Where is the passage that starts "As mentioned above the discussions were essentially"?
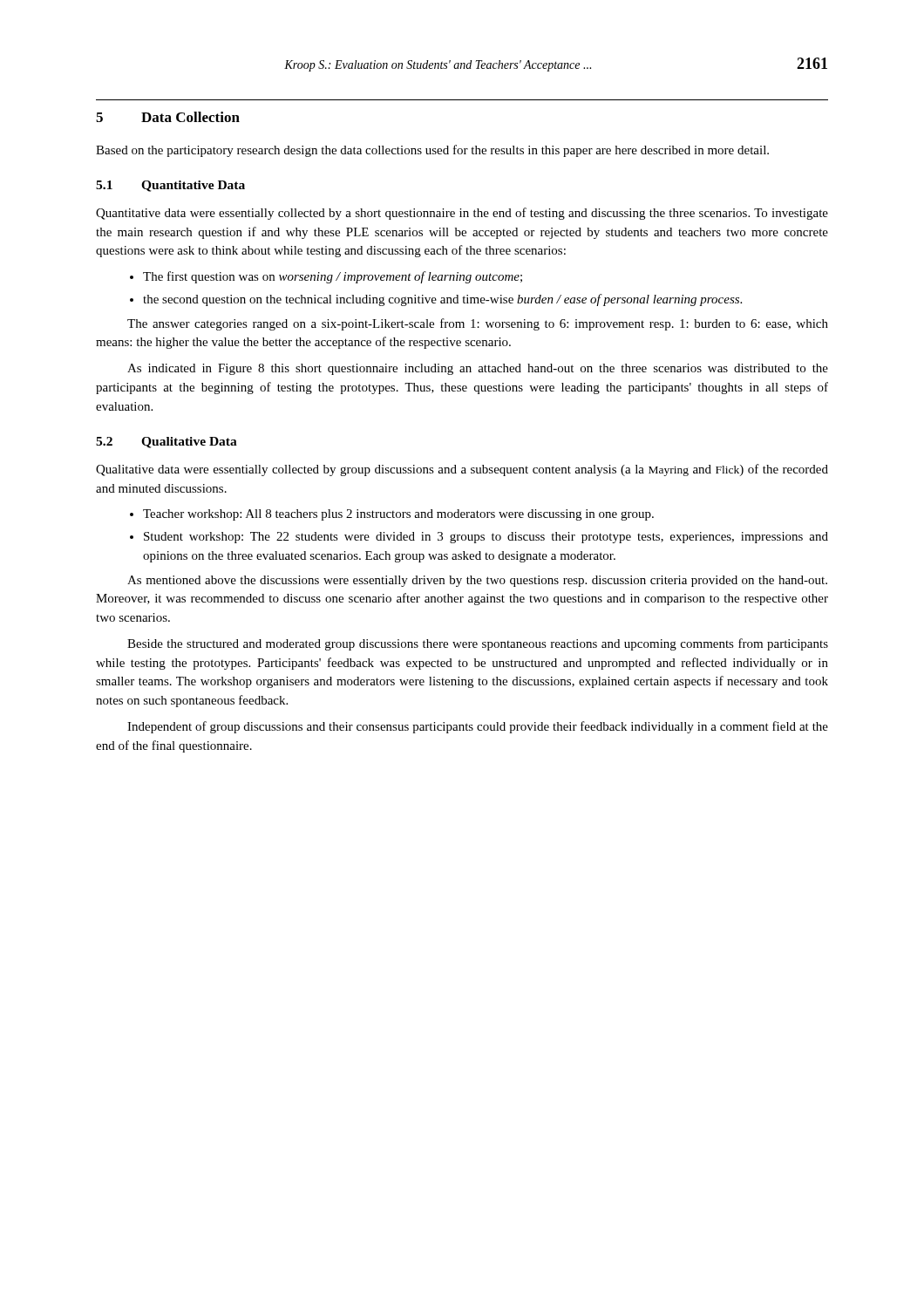924x1308 pixels. [462, 599]
